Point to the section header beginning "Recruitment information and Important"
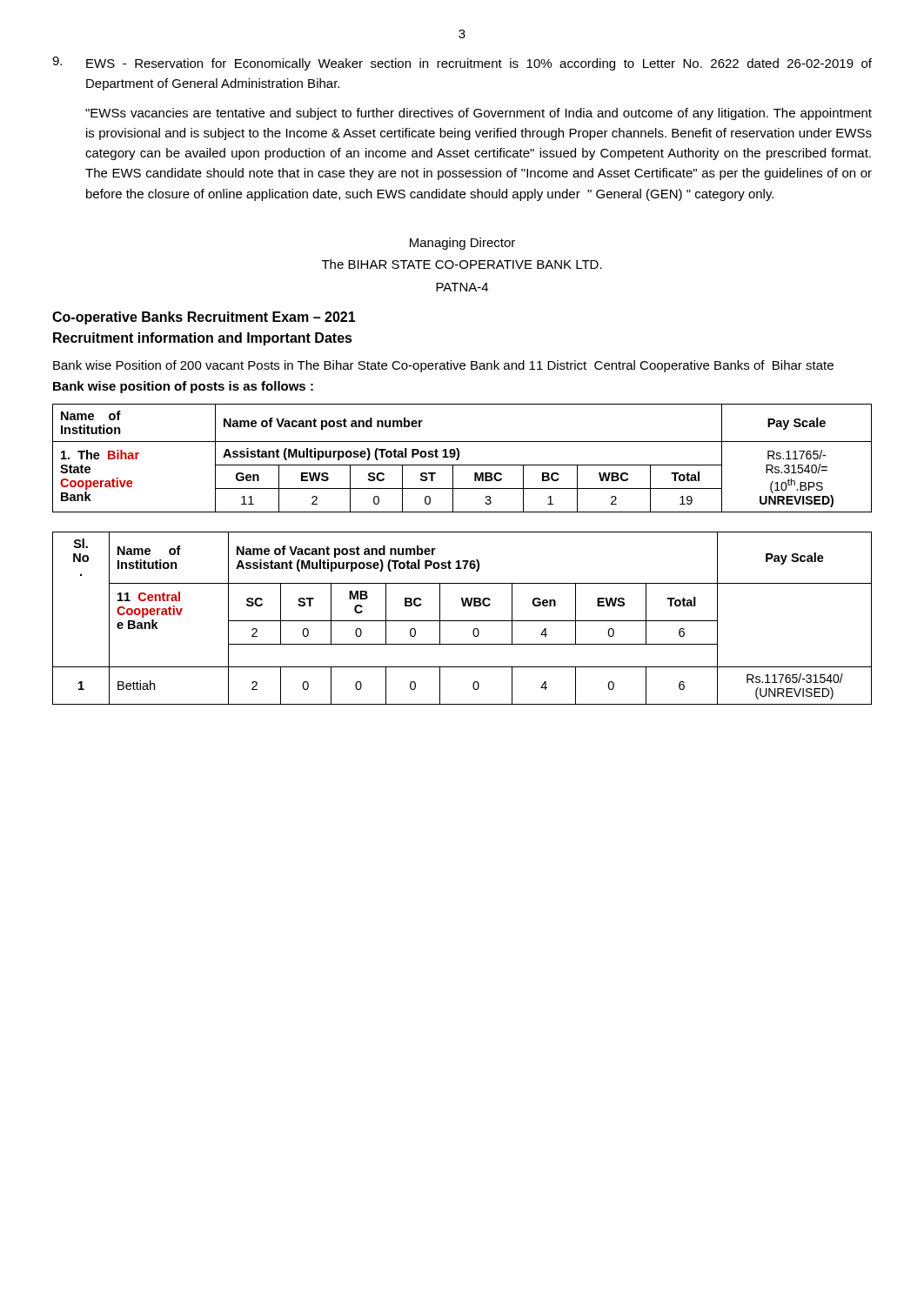Viewport: 924px width, 1305px height. [202, 338]
